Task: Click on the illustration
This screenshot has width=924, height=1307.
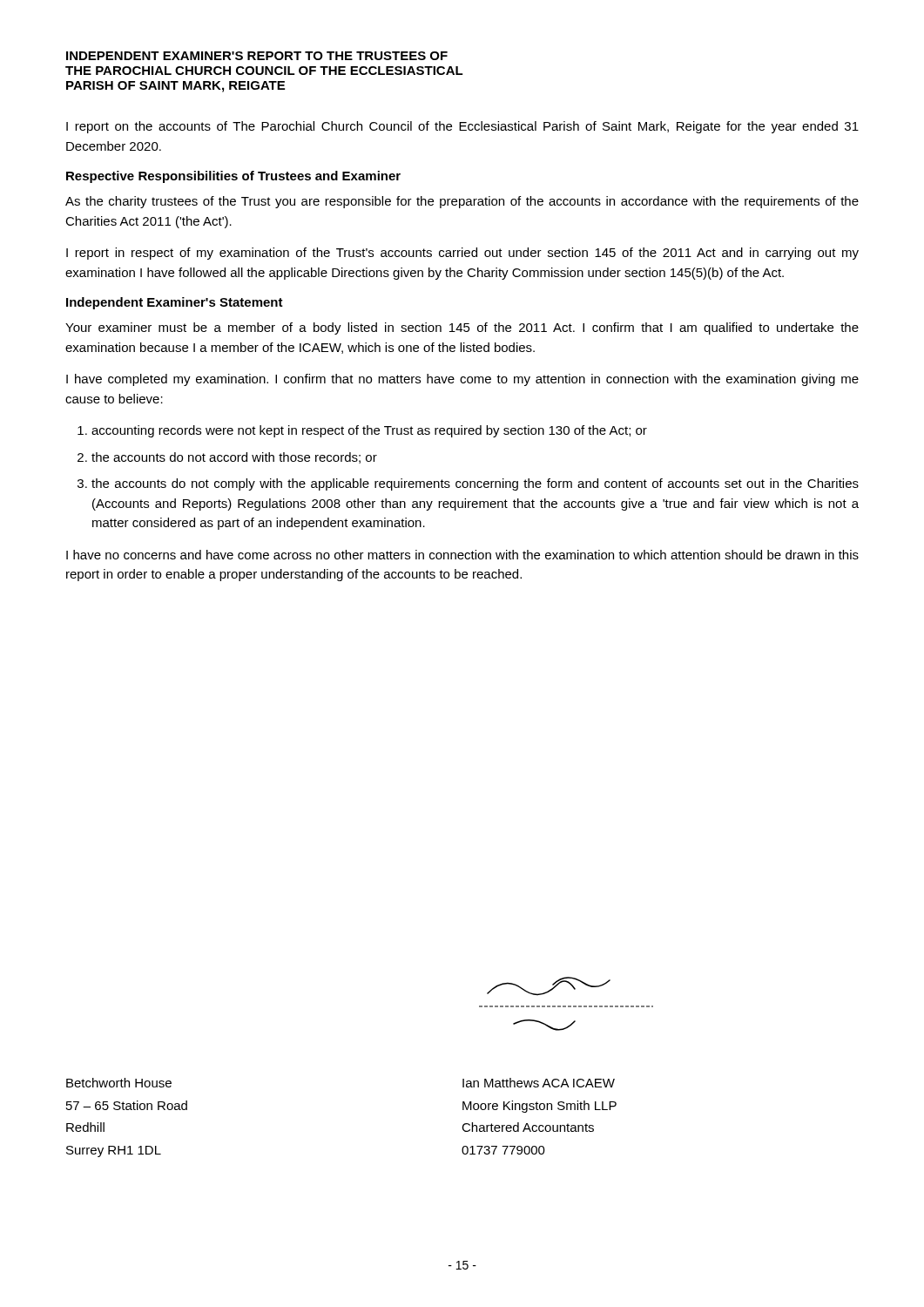Action: click(x=592, y=1008)
